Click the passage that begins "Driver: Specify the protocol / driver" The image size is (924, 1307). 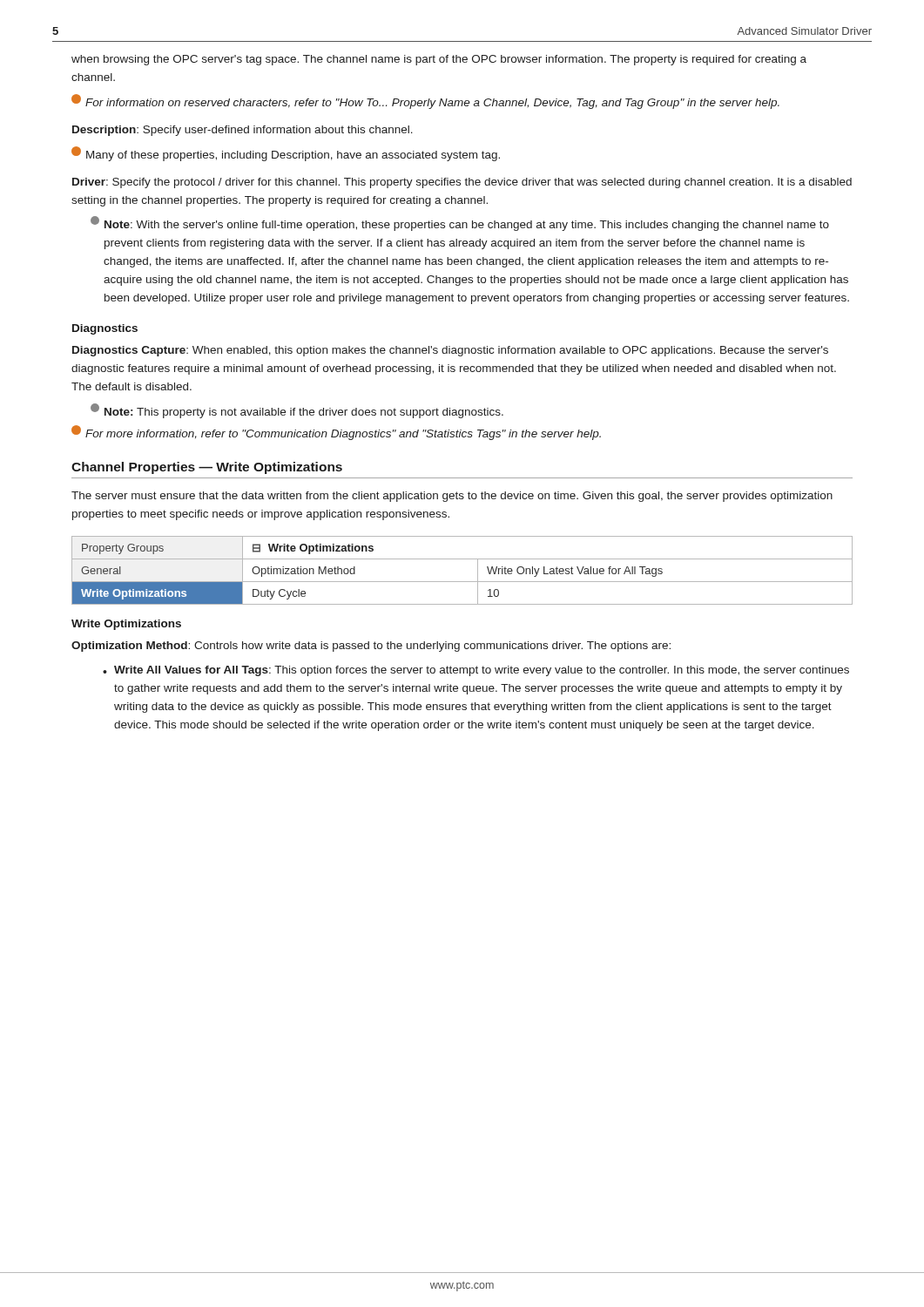[x=462, y=190]
